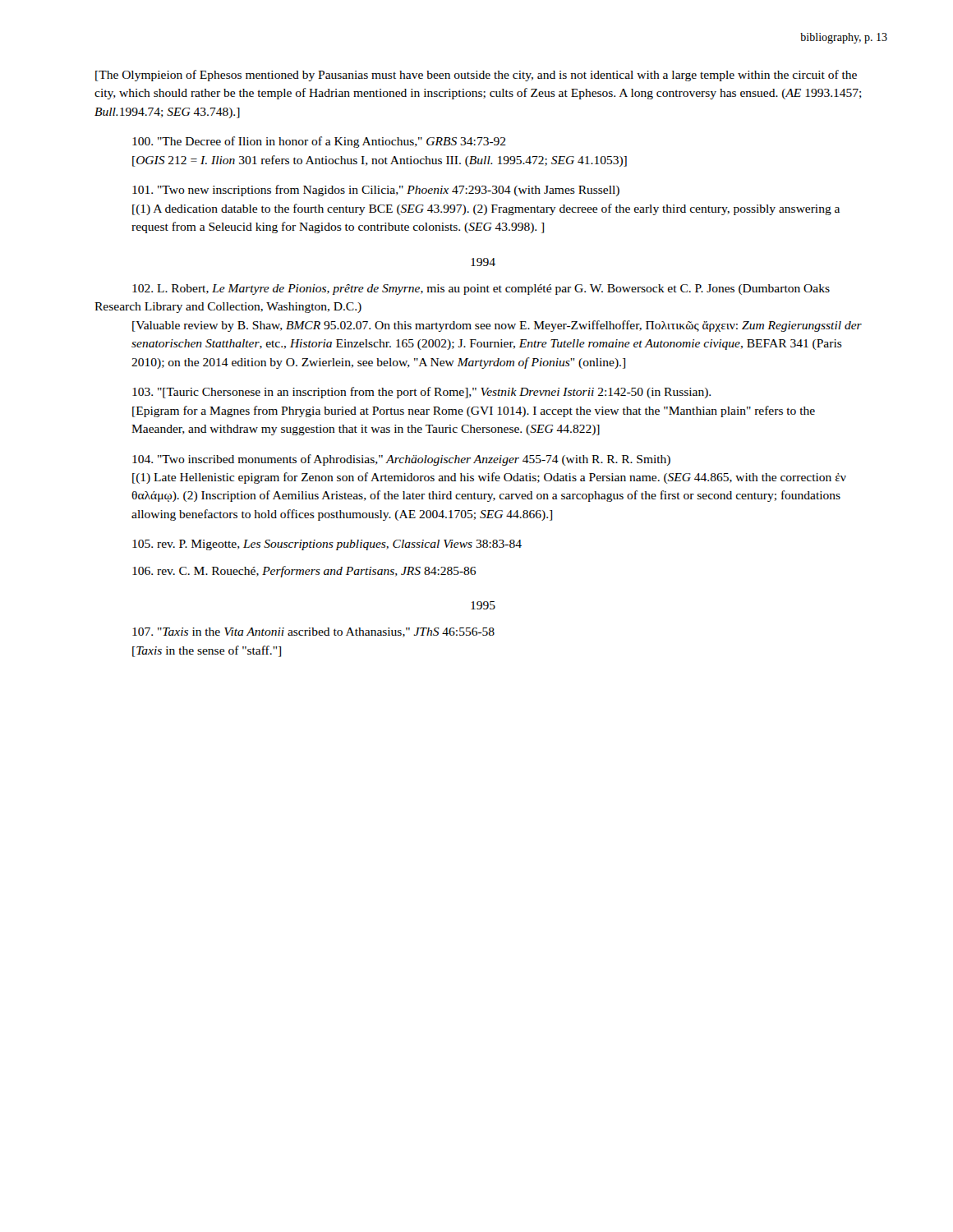Point to the passage starting ""Two inscribed monuments of"

pos(483,487)
